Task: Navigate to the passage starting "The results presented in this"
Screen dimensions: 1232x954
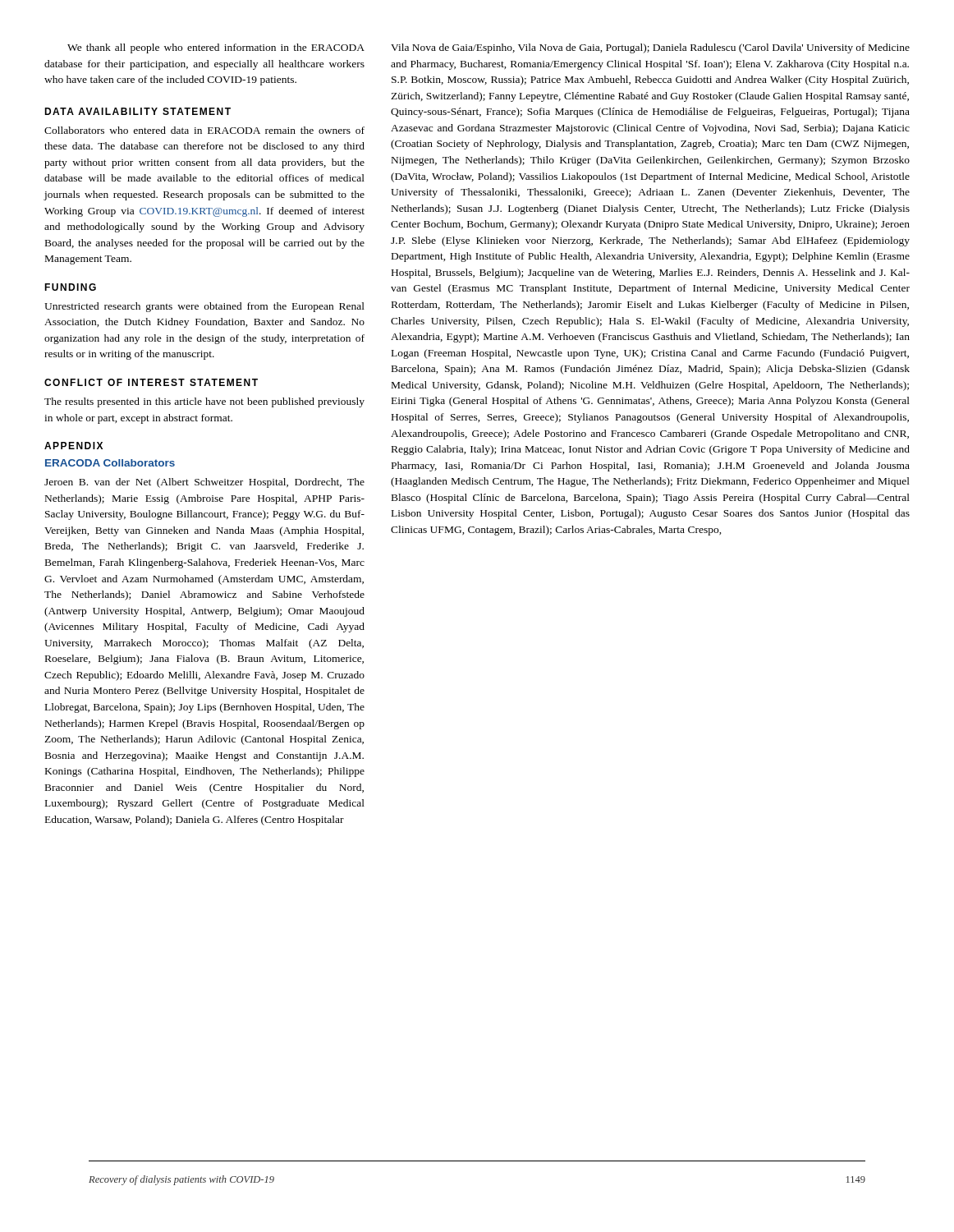Action: coord(204,409)
